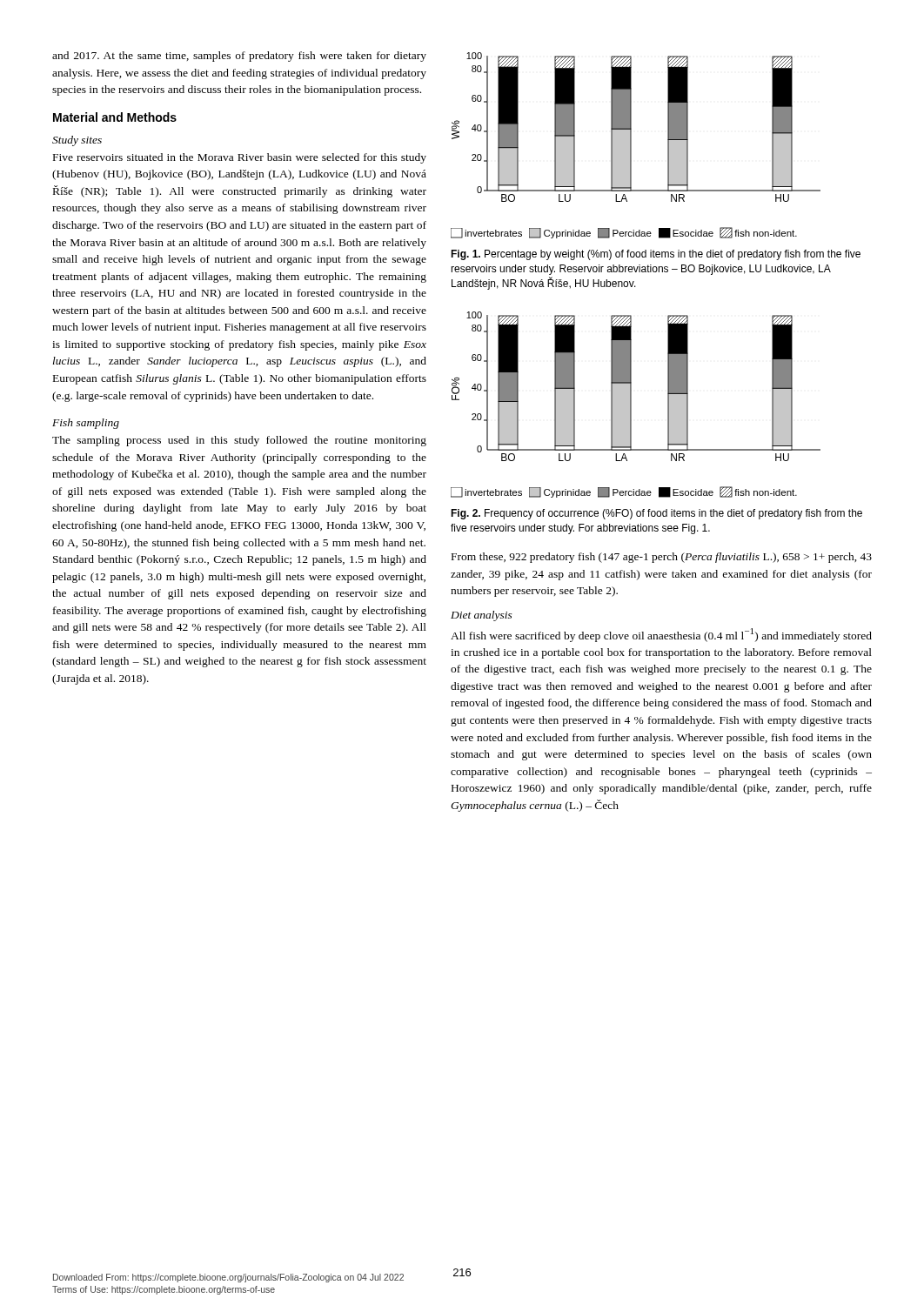Click on the text starting "Material and Methods"
Screen dimensions: 1305x924
[114, 117]
